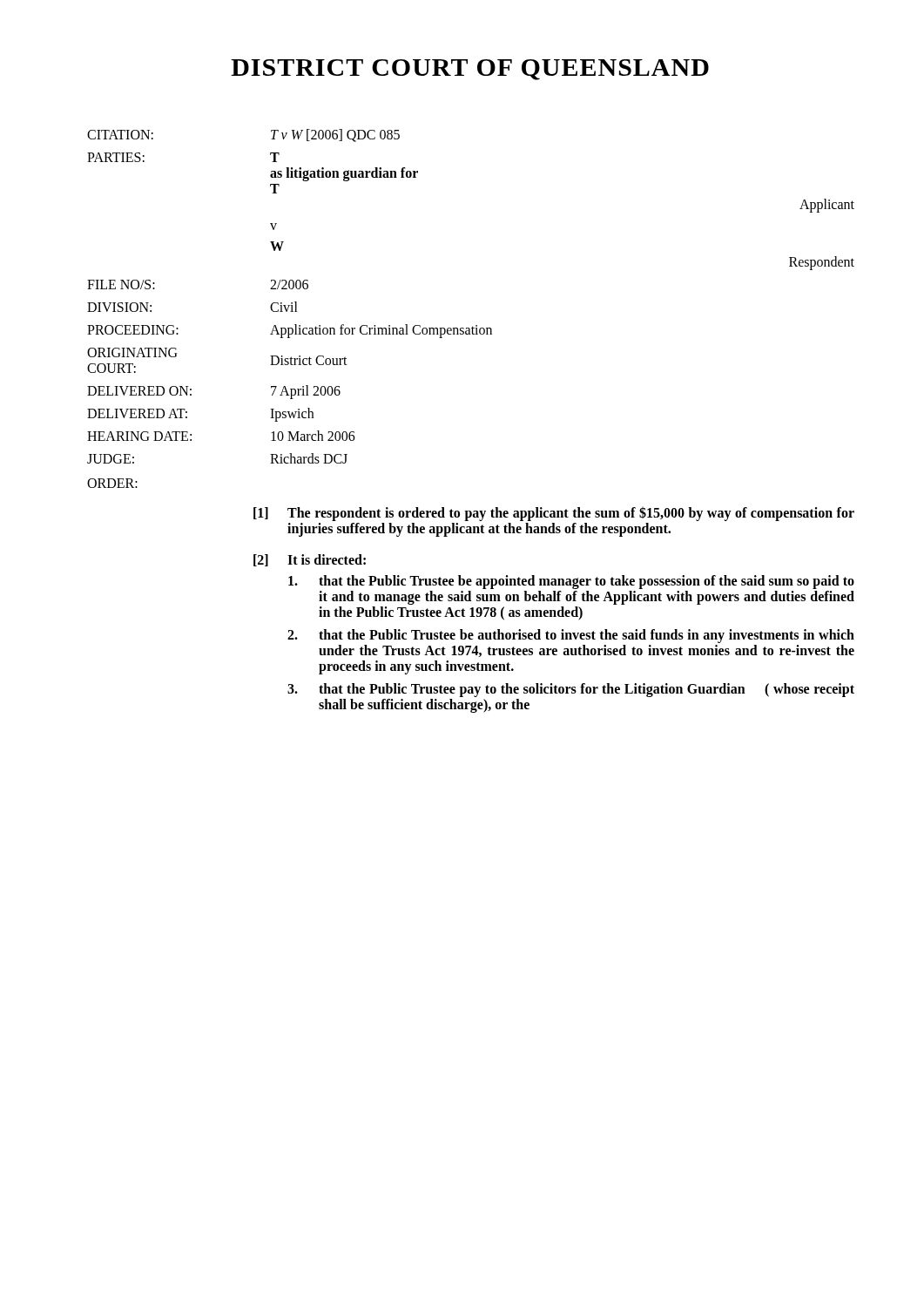Locate the table
924x1307 pixels.
click(471, 309)
